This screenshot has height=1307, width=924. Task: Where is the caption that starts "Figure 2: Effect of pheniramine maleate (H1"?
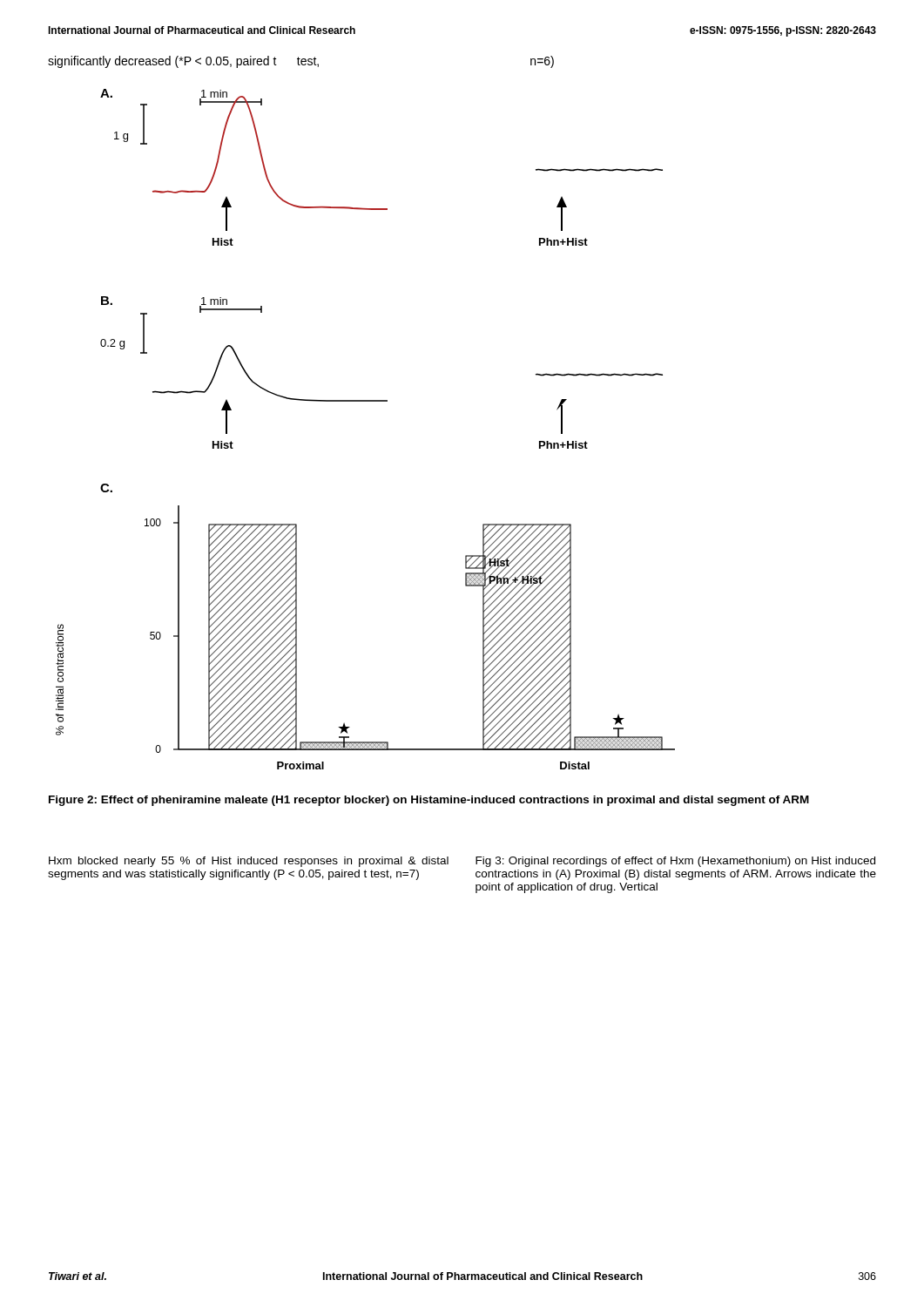(429, 799)
